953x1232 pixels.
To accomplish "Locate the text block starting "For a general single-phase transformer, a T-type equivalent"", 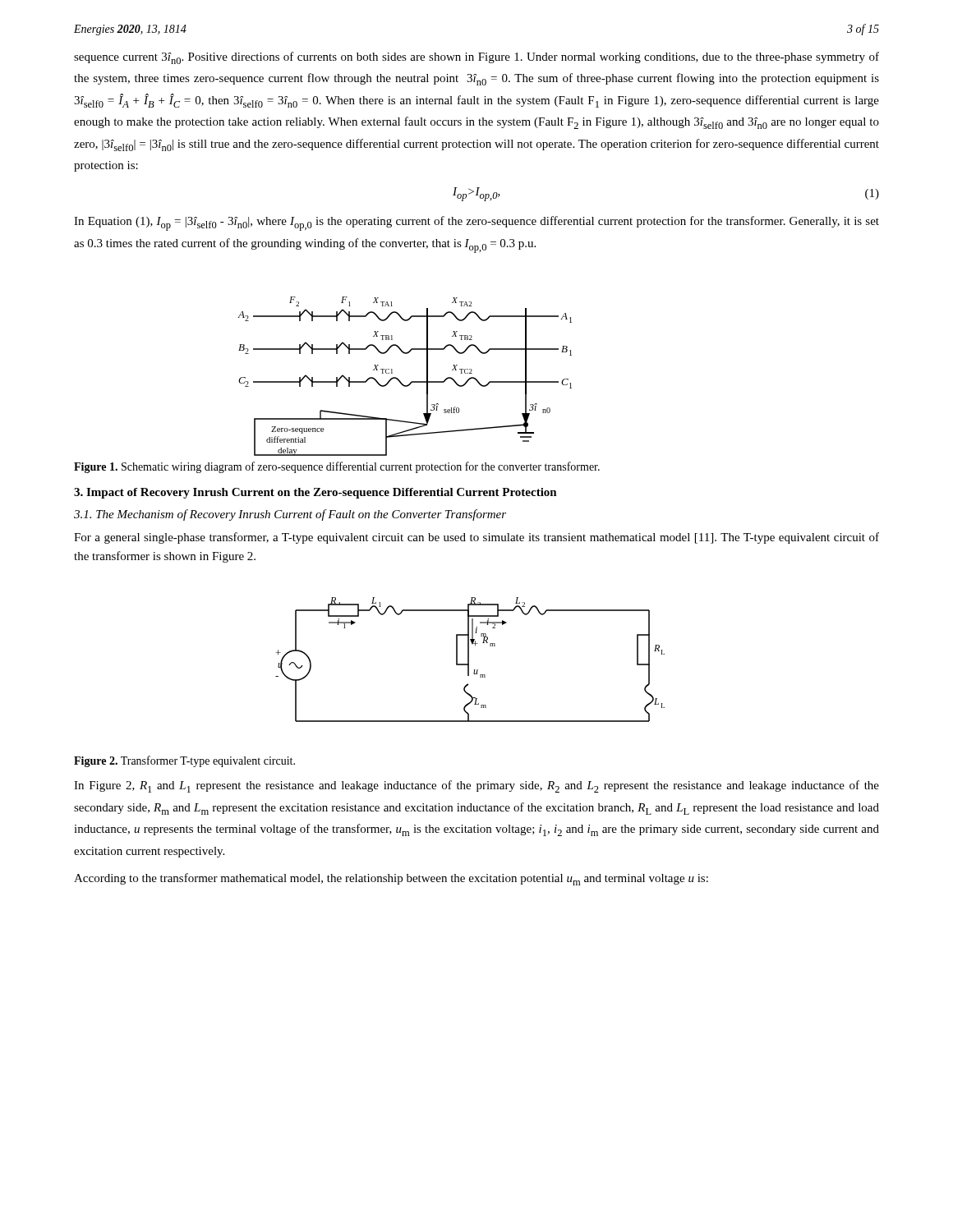I will point(476,547).
